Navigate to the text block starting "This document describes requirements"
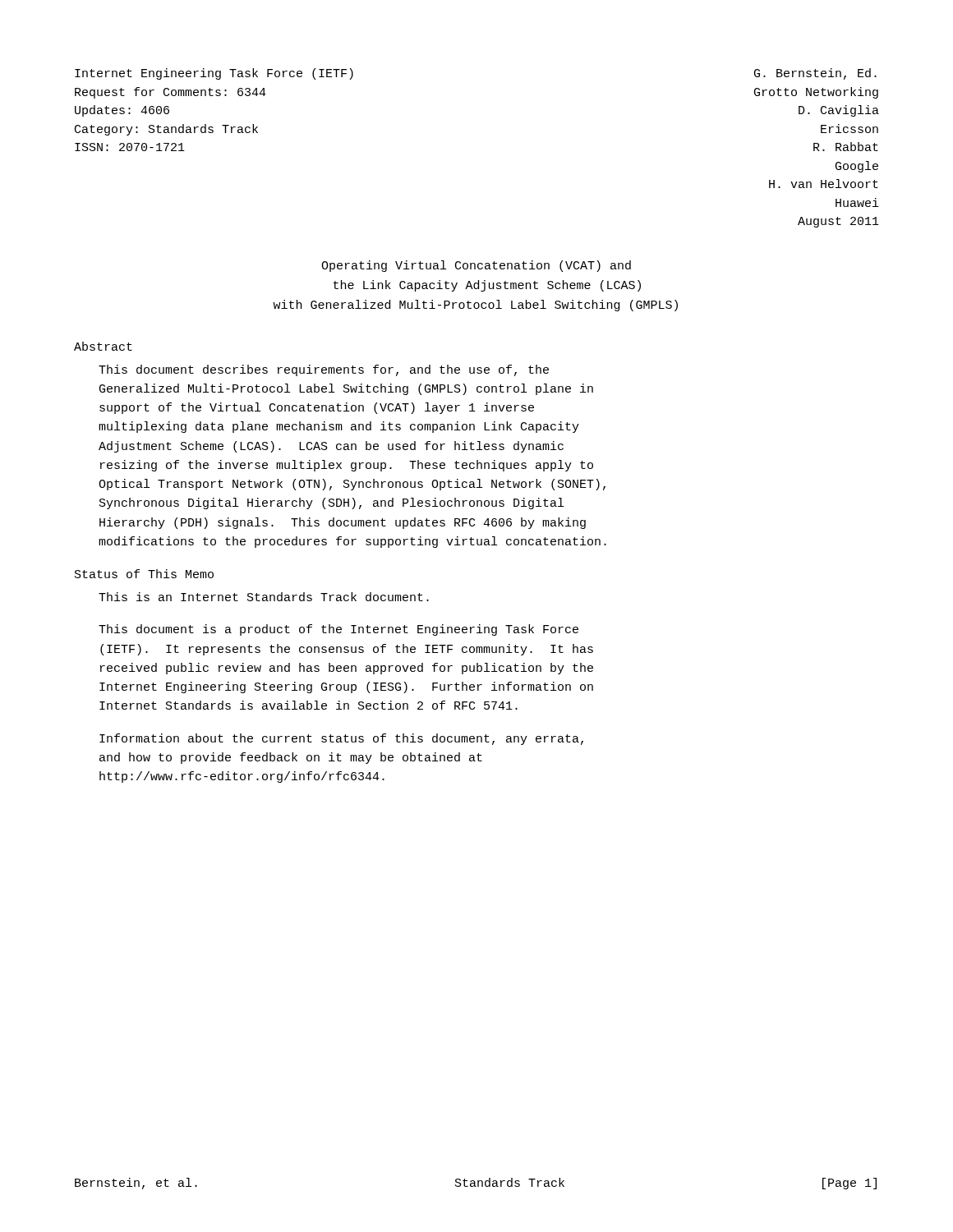The width and height of the screenshot is (953, 1232). click(354, 456)
